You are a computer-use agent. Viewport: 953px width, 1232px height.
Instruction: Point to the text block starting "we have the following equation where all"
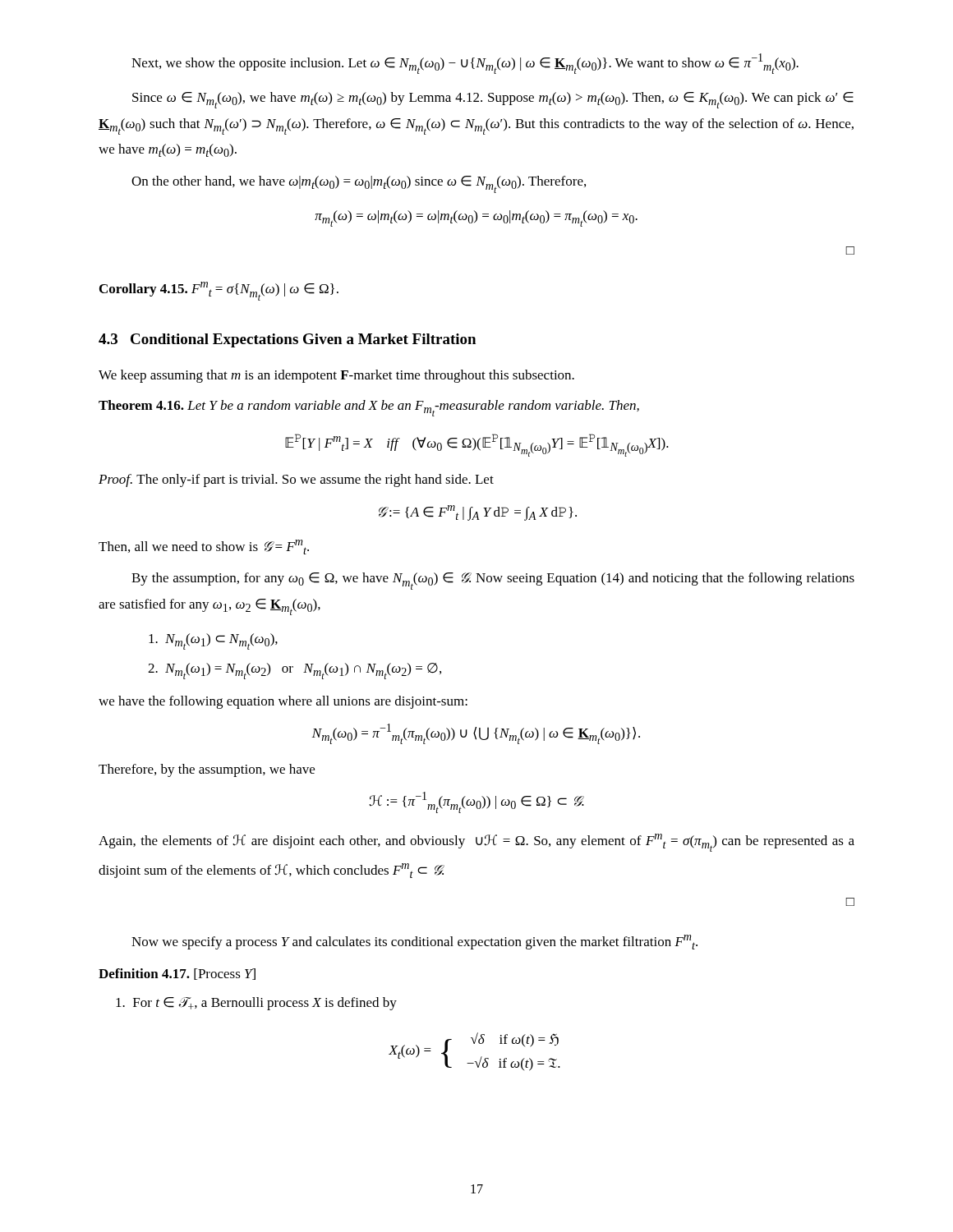coord(476,701)
